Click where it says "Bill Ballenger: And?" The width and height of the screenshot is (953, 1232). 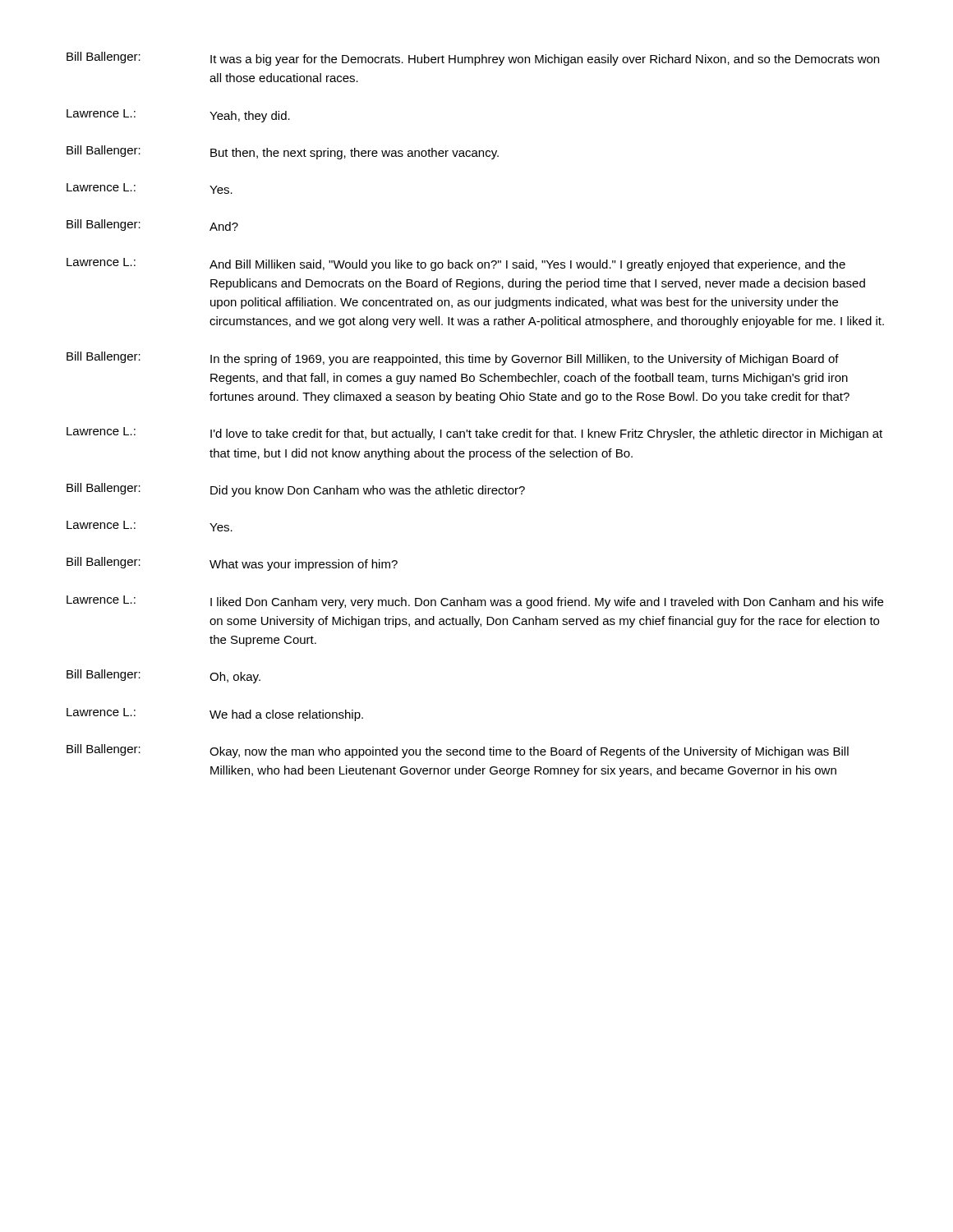click(x=104, y=225)
